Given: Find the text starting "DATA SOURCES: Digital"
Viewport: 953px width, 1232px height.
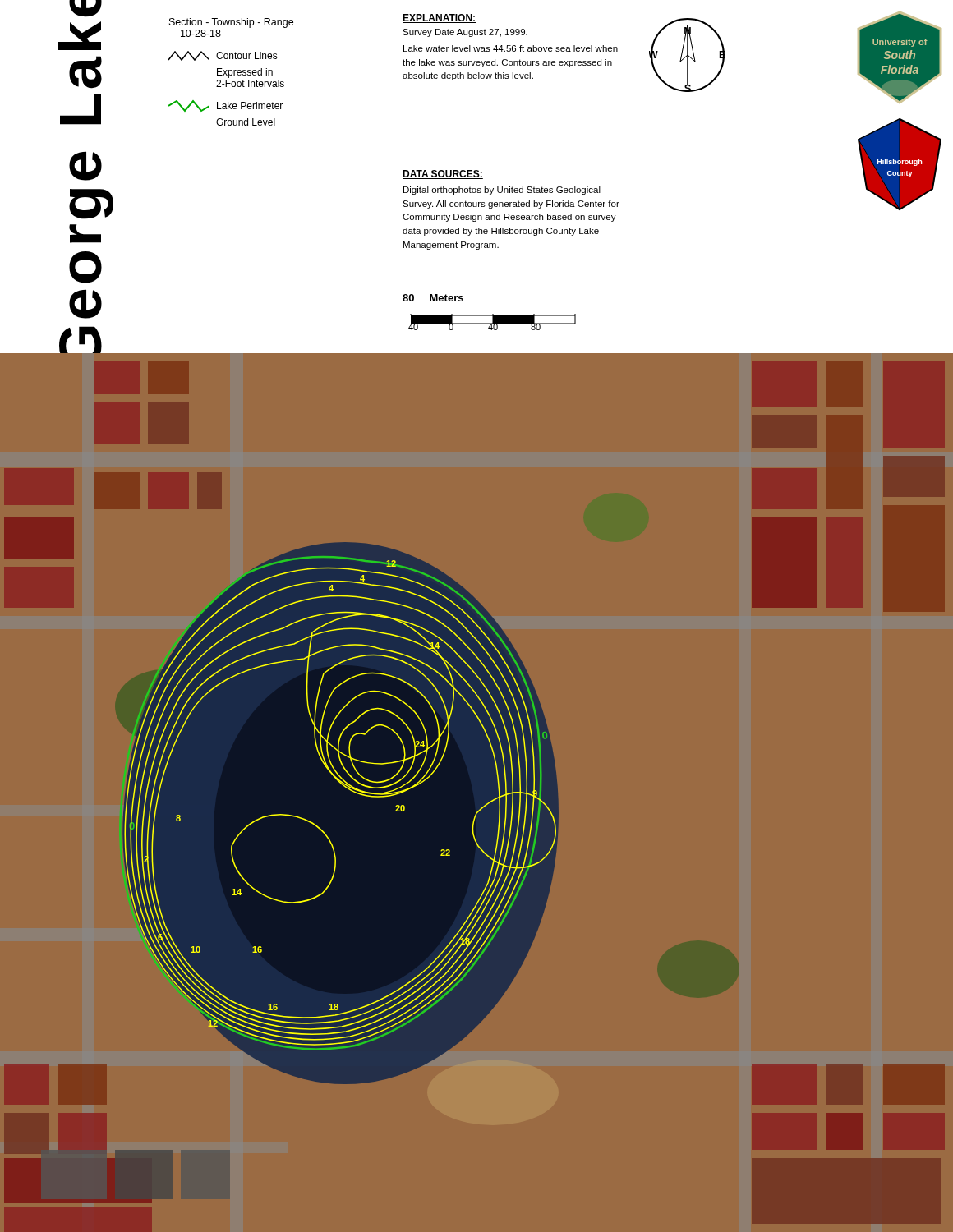Looking at the screenshot, I should [x=513, y=210].
